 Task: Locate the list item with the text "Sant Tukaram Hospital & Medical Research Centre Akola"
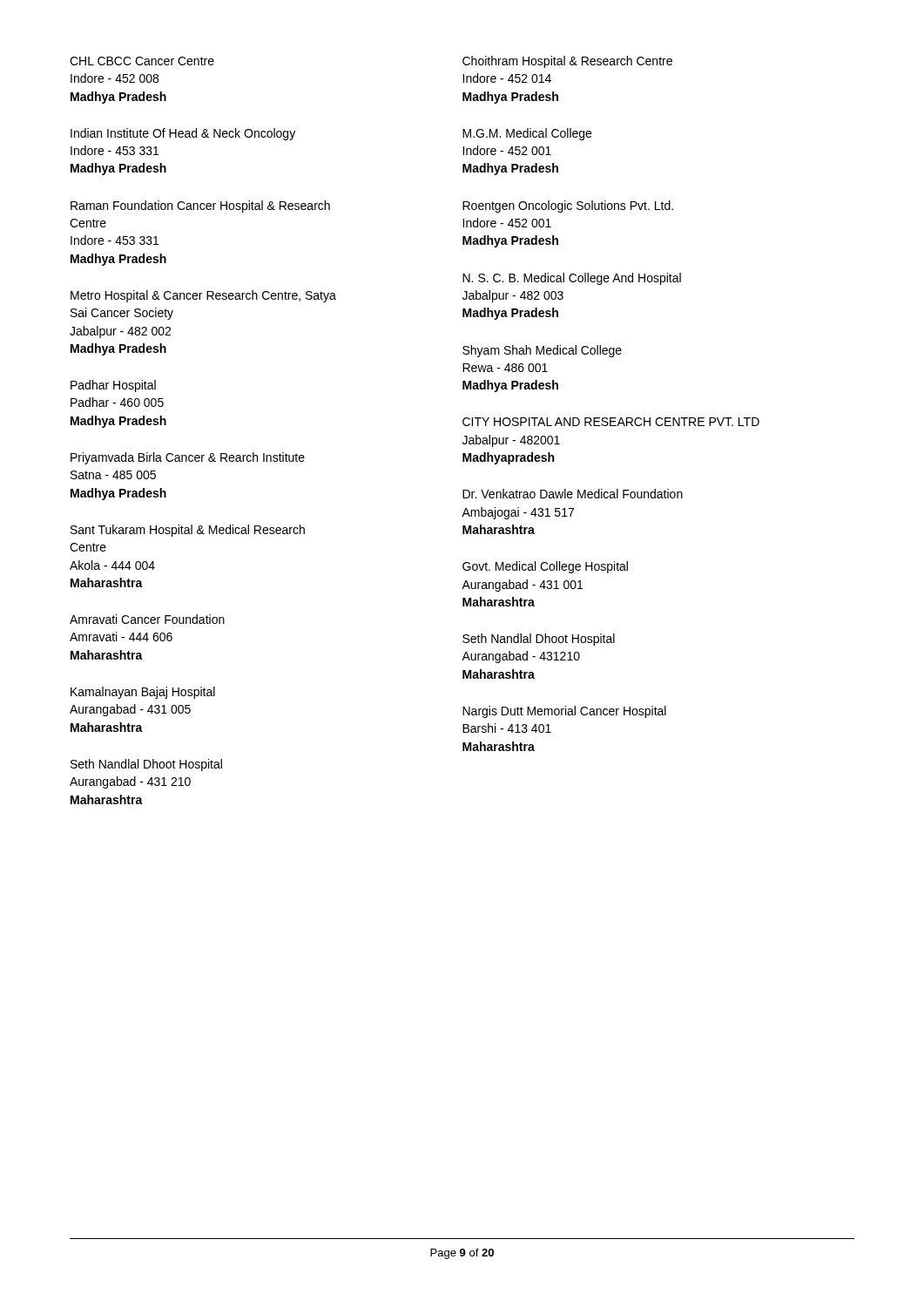188,531
